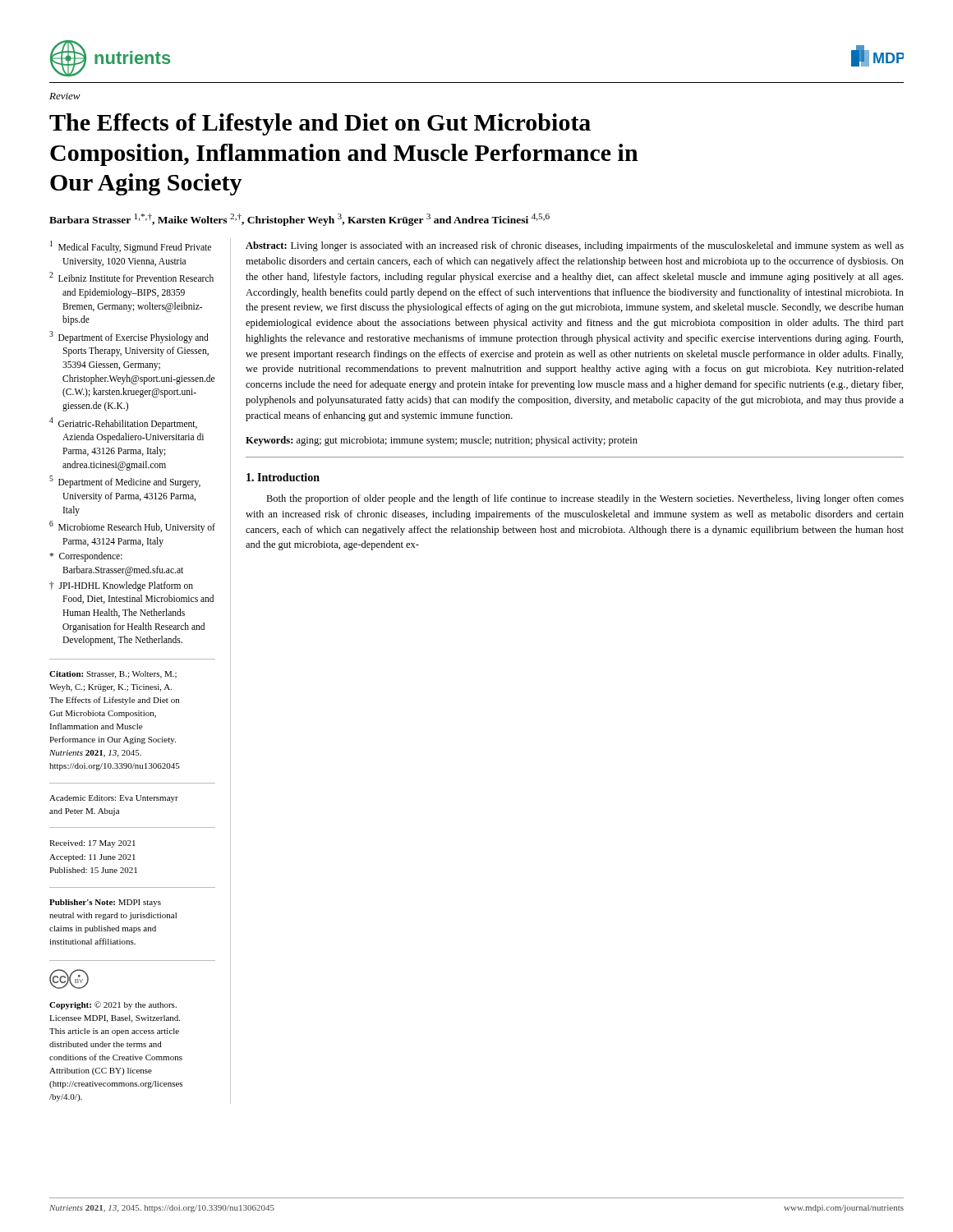Find the text block starting "1. Introduction"
The width and height of the screenshot is (953, 1232).
click(283, 478)
